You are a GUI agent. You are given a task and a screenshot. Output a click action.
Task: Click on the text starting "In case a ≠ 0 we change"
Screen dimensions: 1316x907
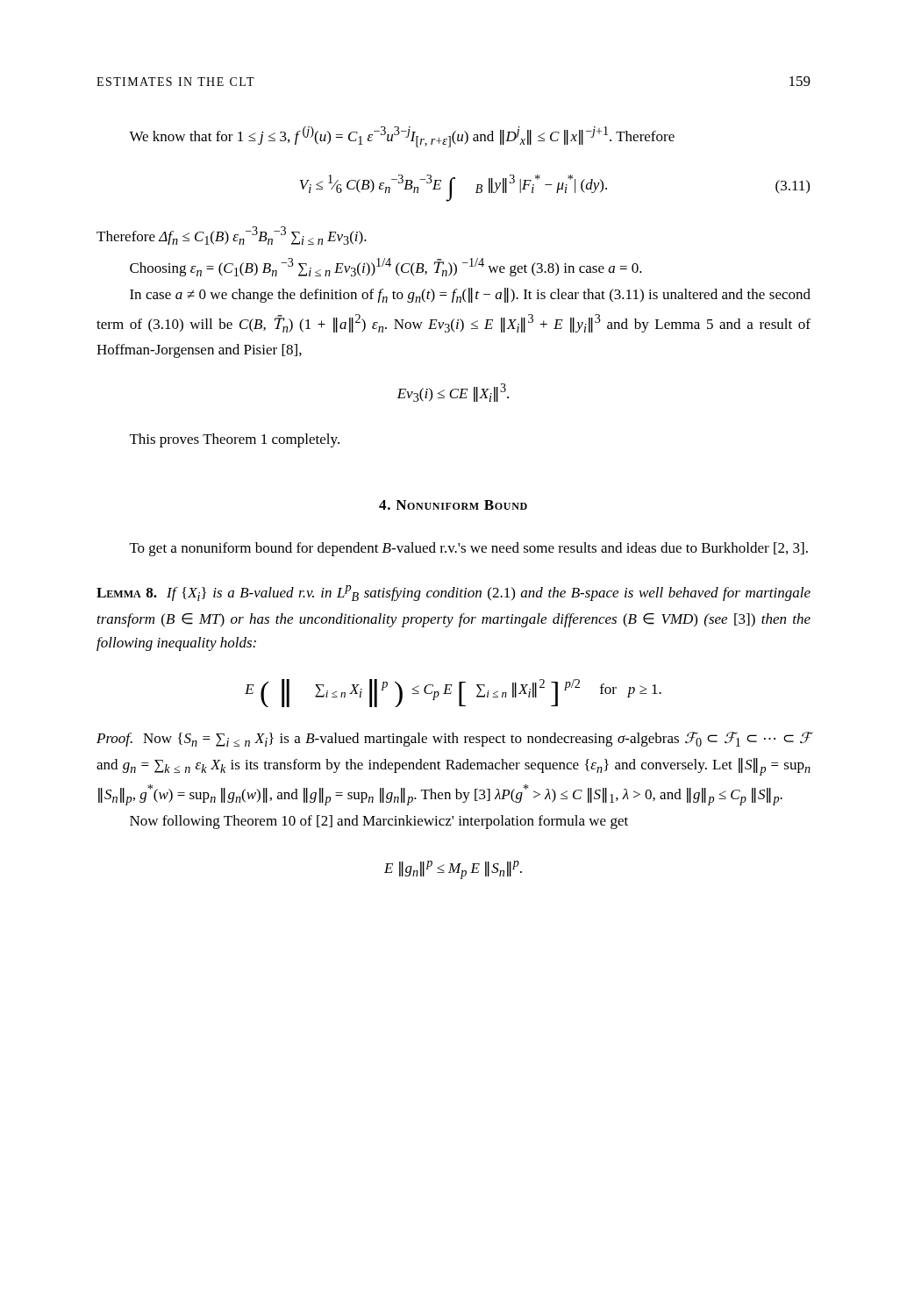(x=454, y=322)
